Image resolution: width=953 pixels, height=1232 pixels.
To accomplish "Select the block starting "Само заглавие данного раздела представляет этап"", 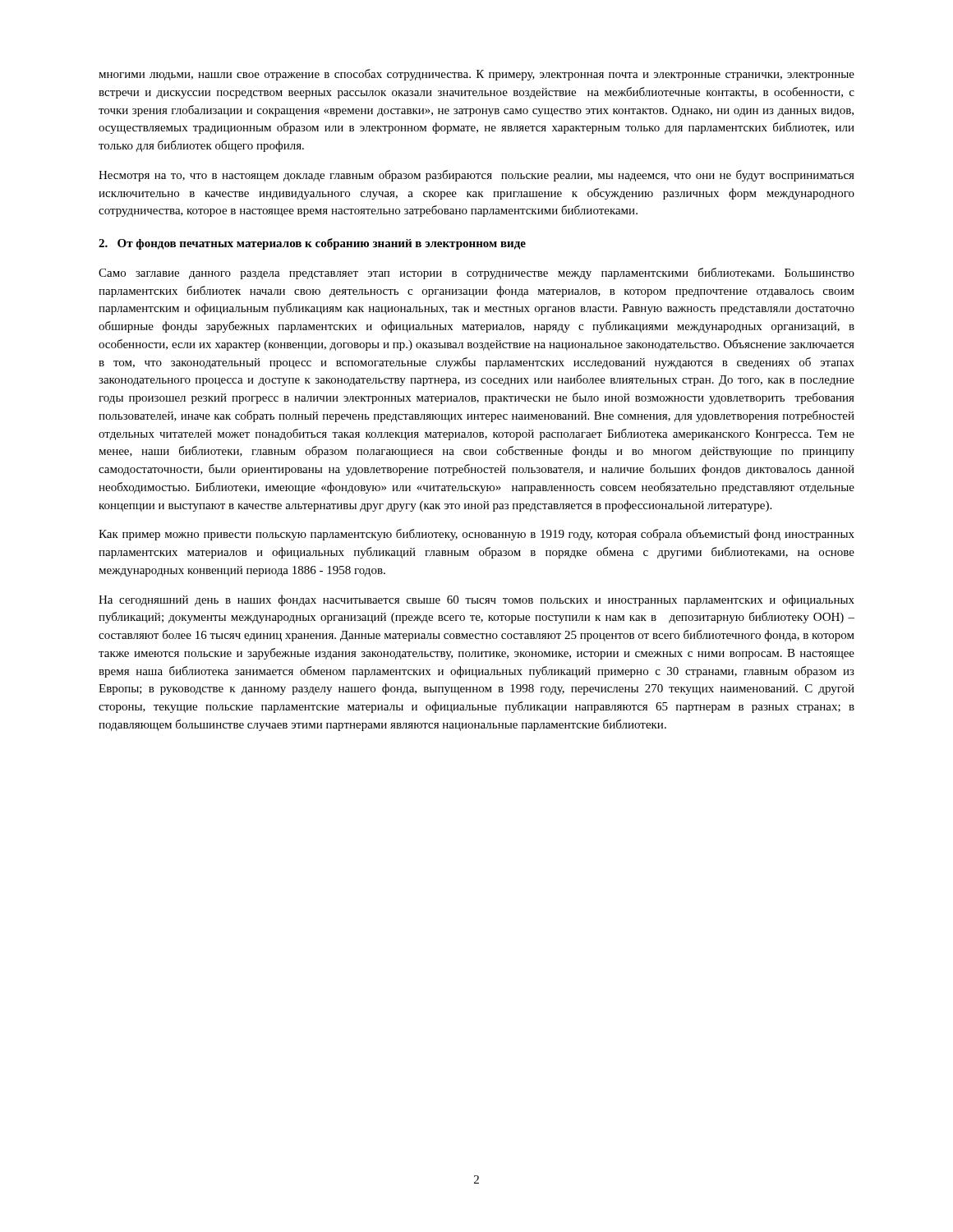I will [x=476, y=389].
